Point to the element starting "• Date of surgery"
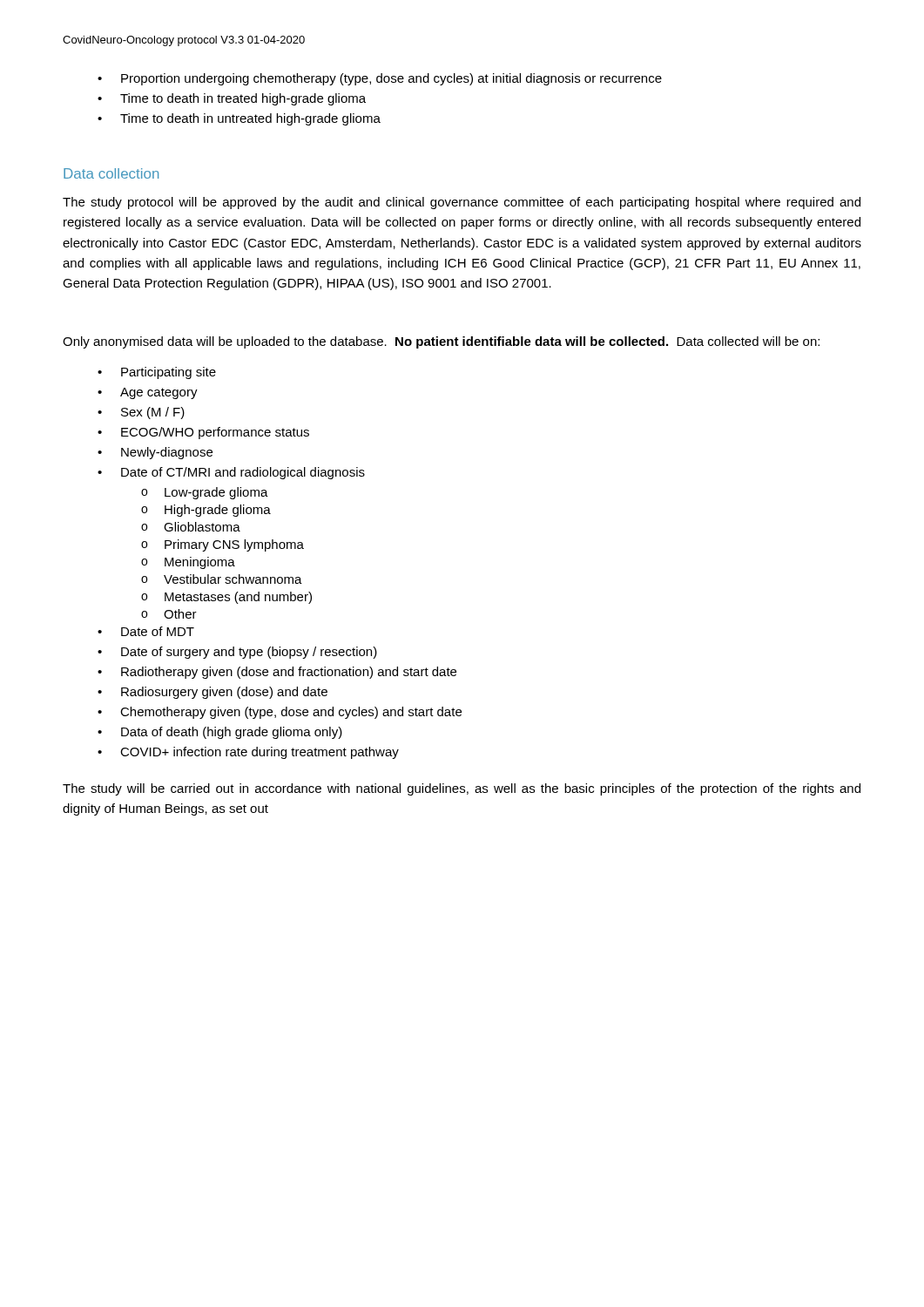This screenshot has width=924, height=1307. pos(237,653)
